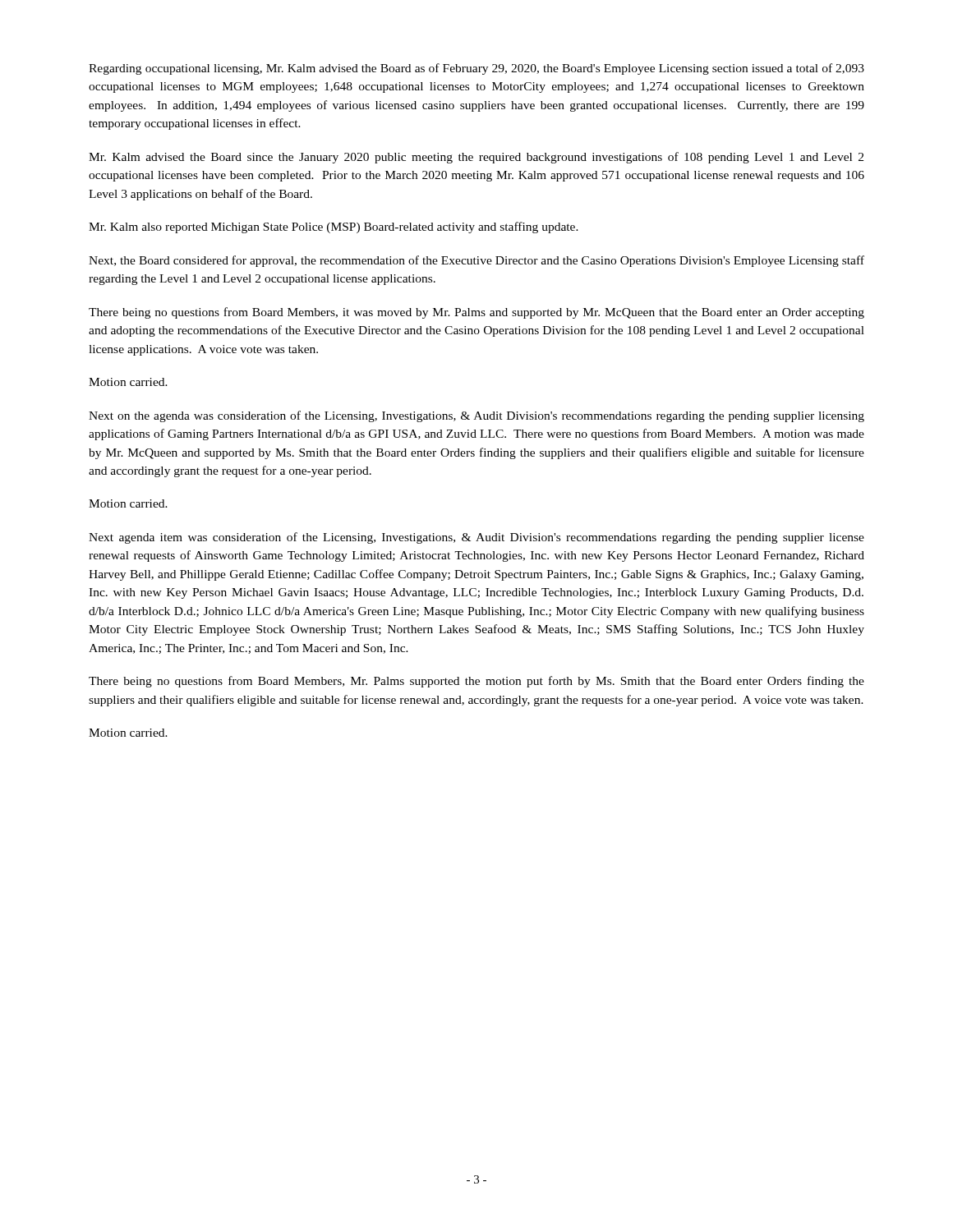The image size is (953, 1232).
Task: Click on the block starting "Mr. Kalm also"
Action: click(x=334, y=227)
